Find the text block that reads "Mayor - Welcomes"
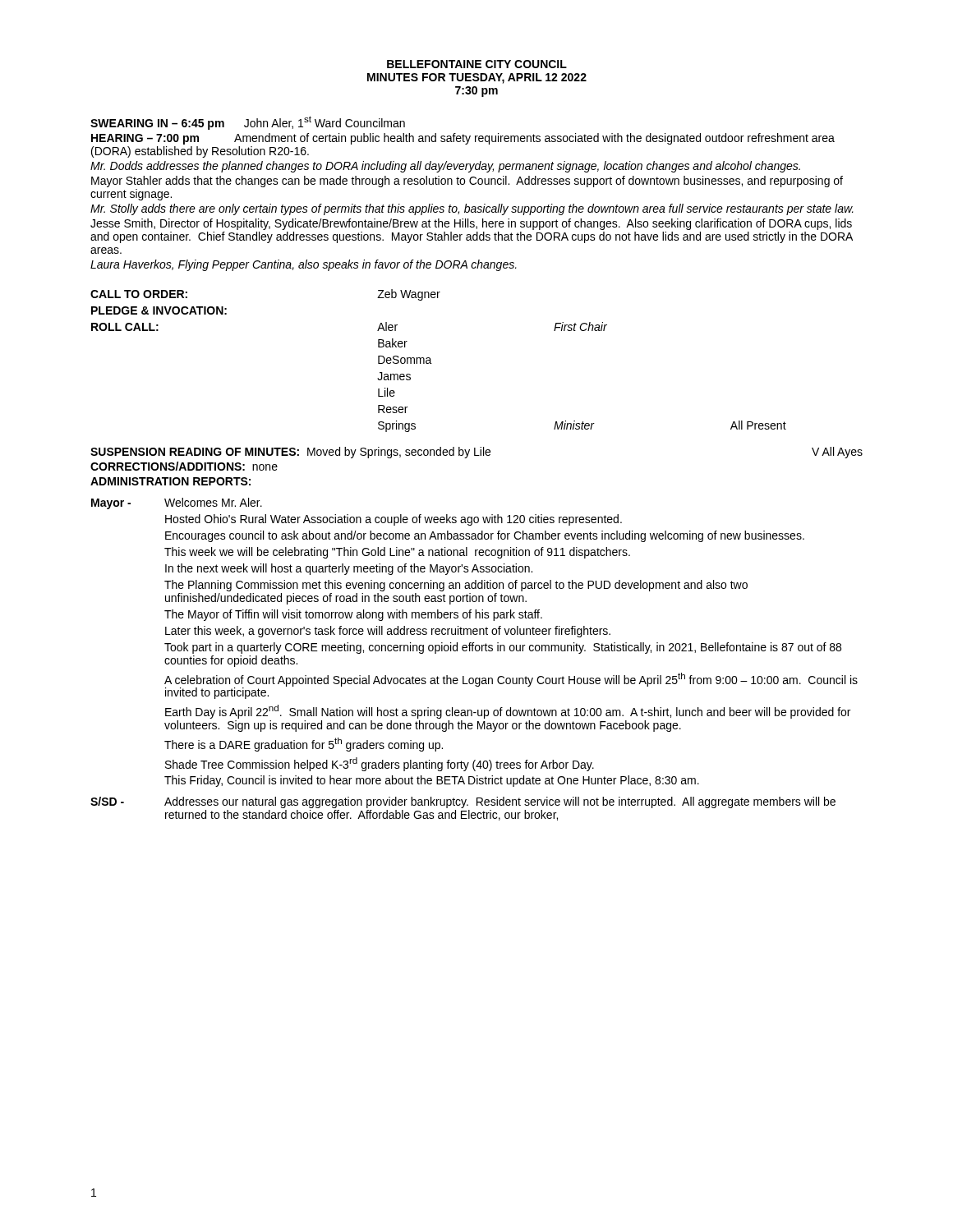 (x=476, y=659)
